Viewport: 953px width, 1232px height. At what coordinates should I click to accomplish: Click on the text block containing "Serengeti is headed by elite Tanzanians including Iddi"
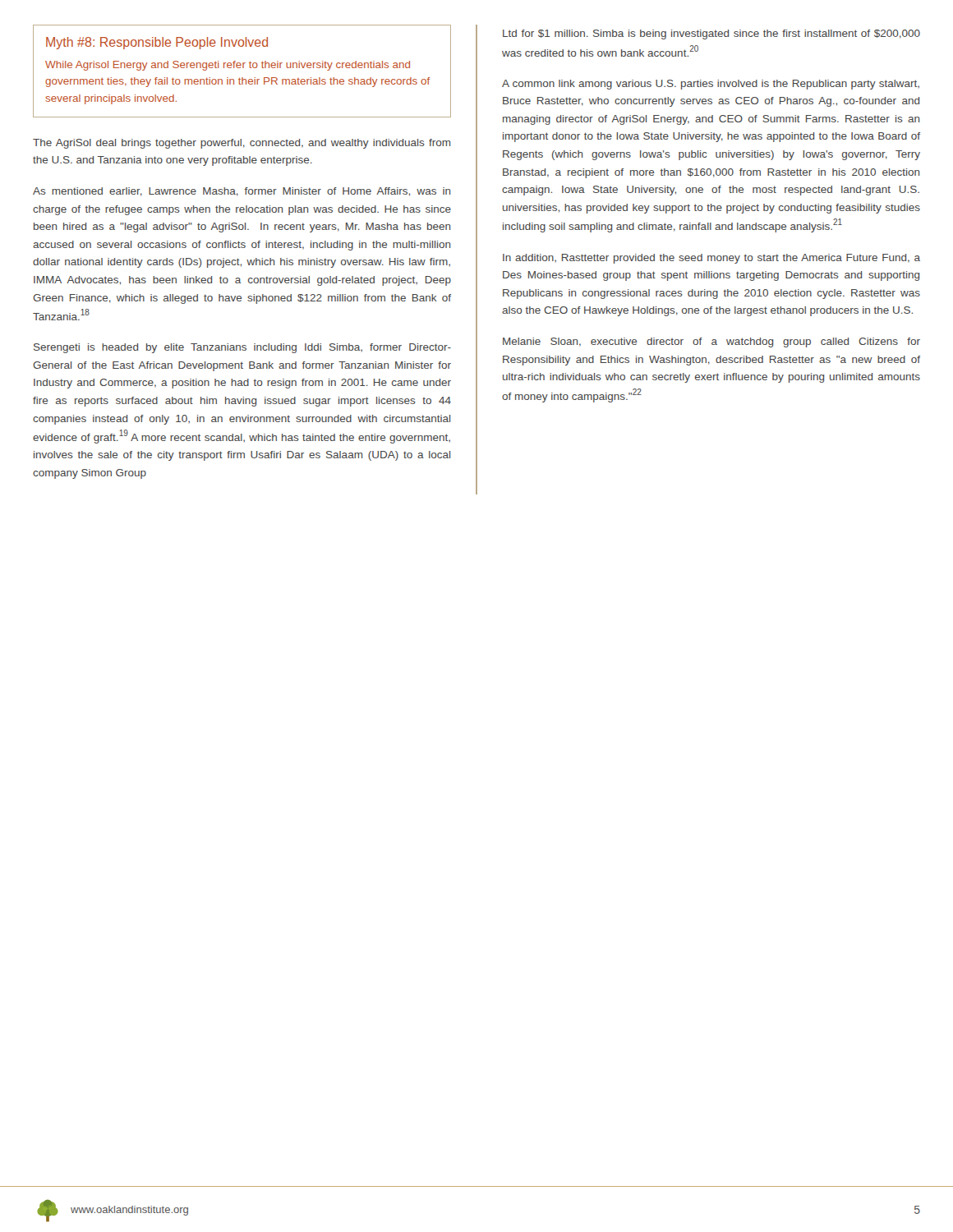pos(242,410)
